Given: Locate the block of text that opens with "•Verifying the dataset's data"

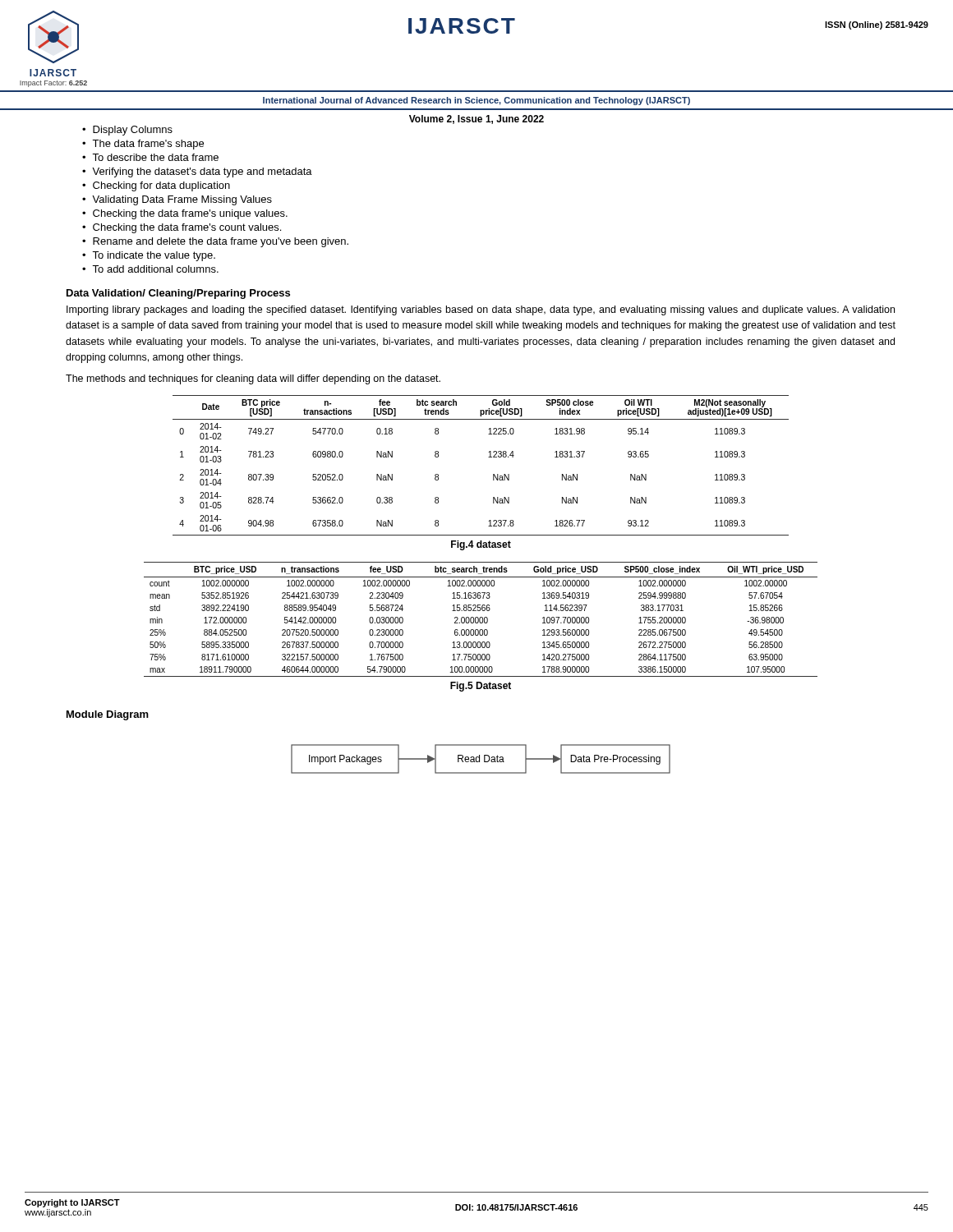Looking at the screenshot, I should pos(197,171).
